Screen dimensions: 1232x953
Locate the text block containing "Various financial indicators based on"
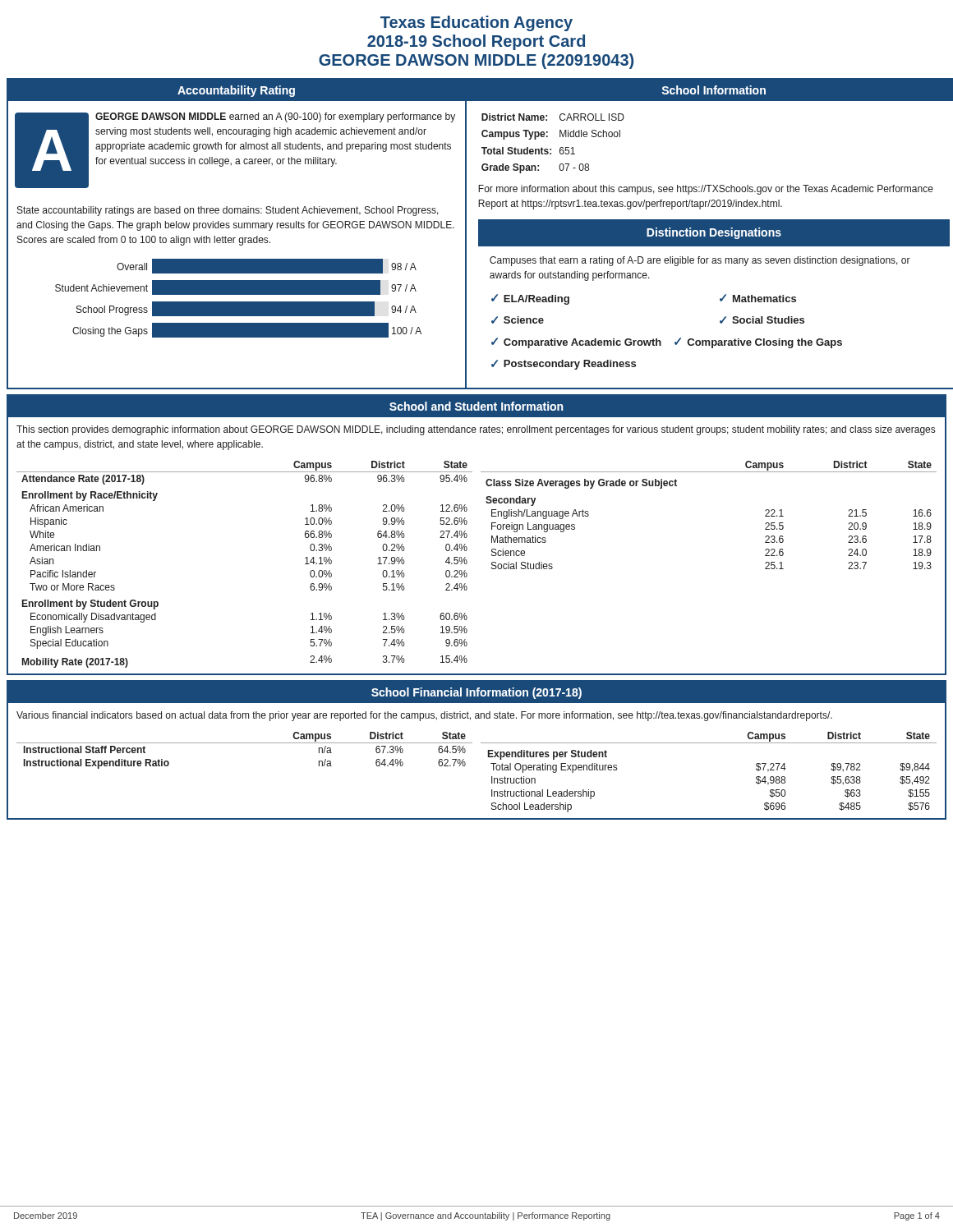tap(425, 716)
